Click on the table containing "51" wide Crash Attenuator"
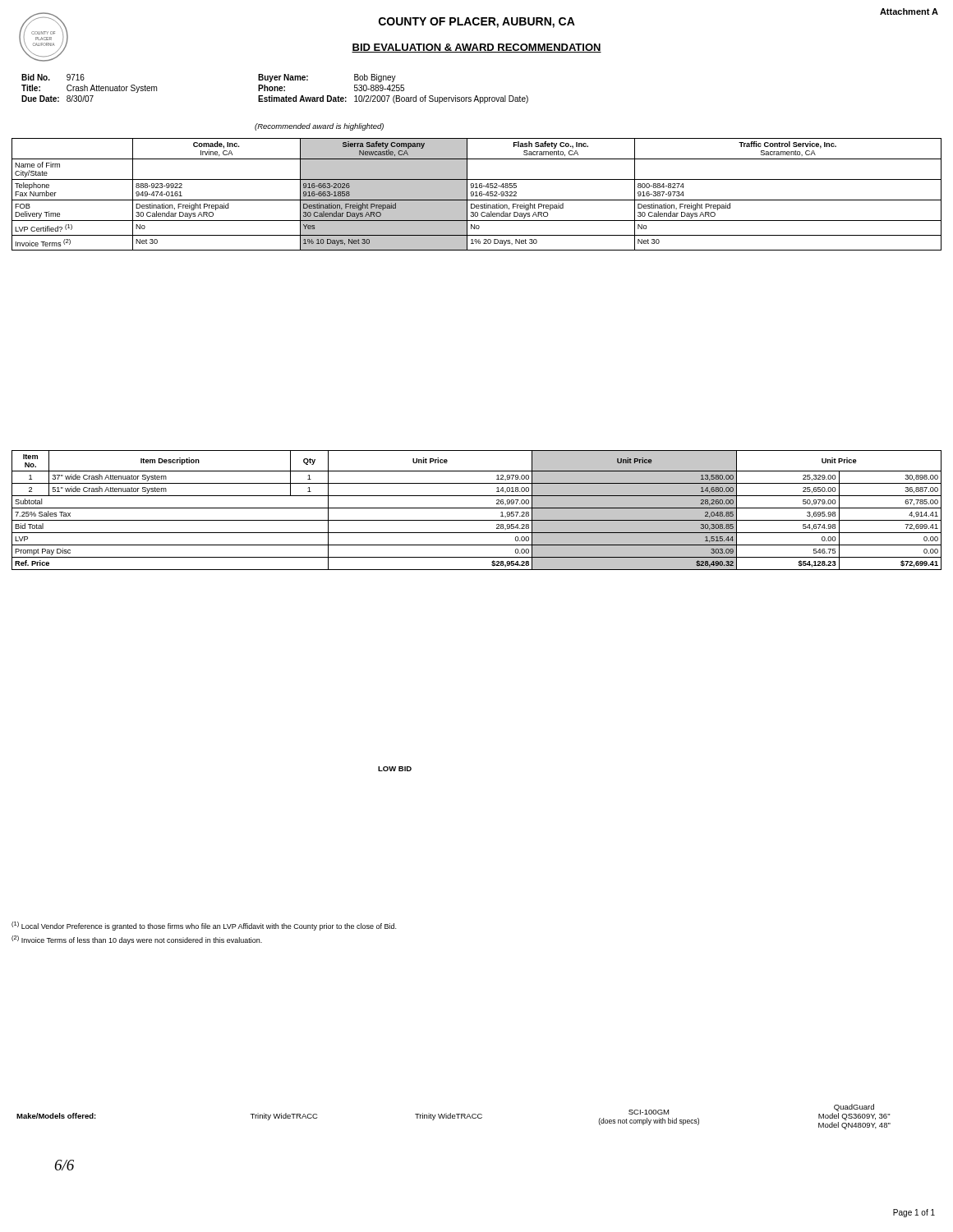 (x=476, y=510)
